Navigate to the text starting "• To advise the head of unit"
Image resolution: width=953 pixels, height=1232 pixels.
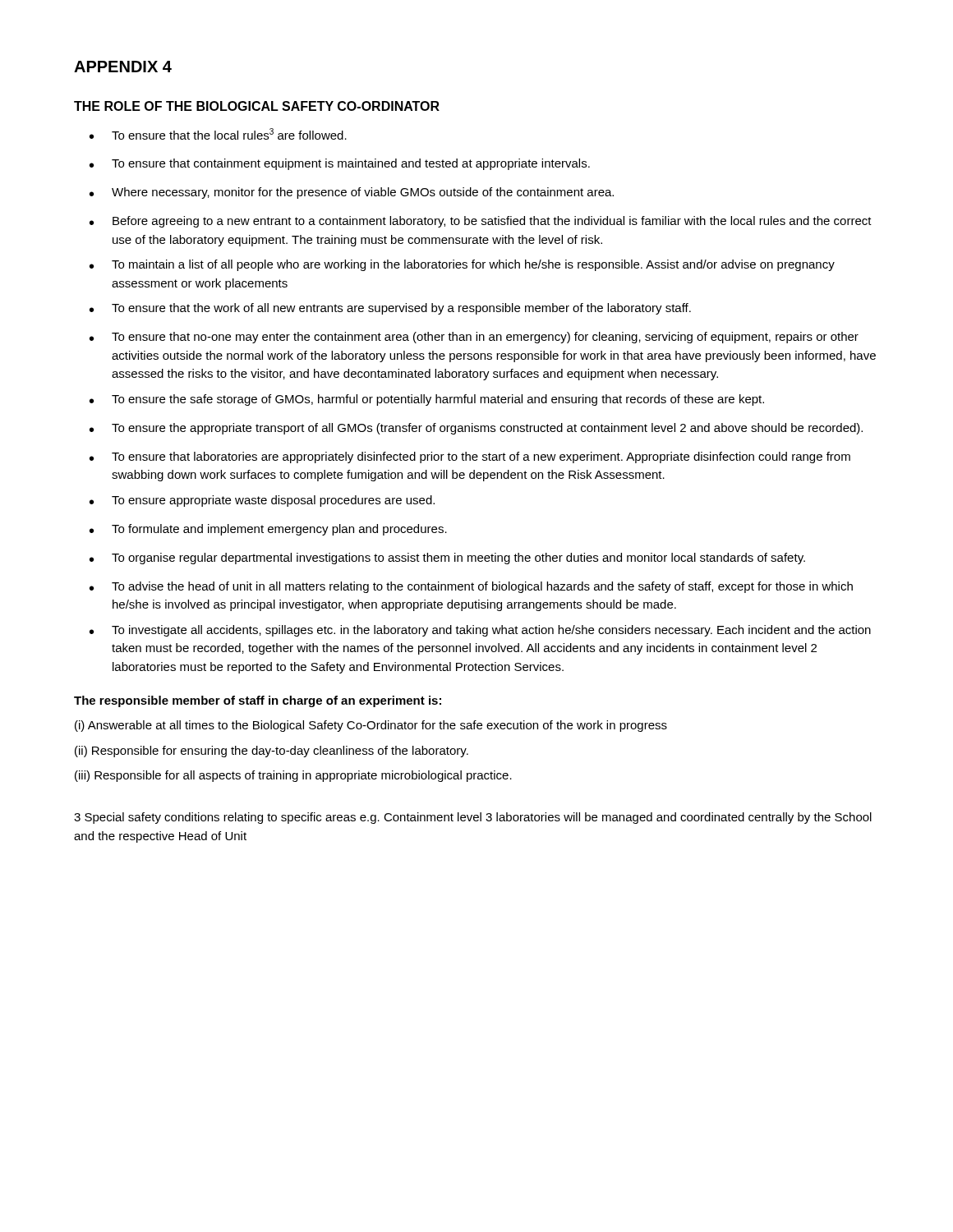point(484,595)
